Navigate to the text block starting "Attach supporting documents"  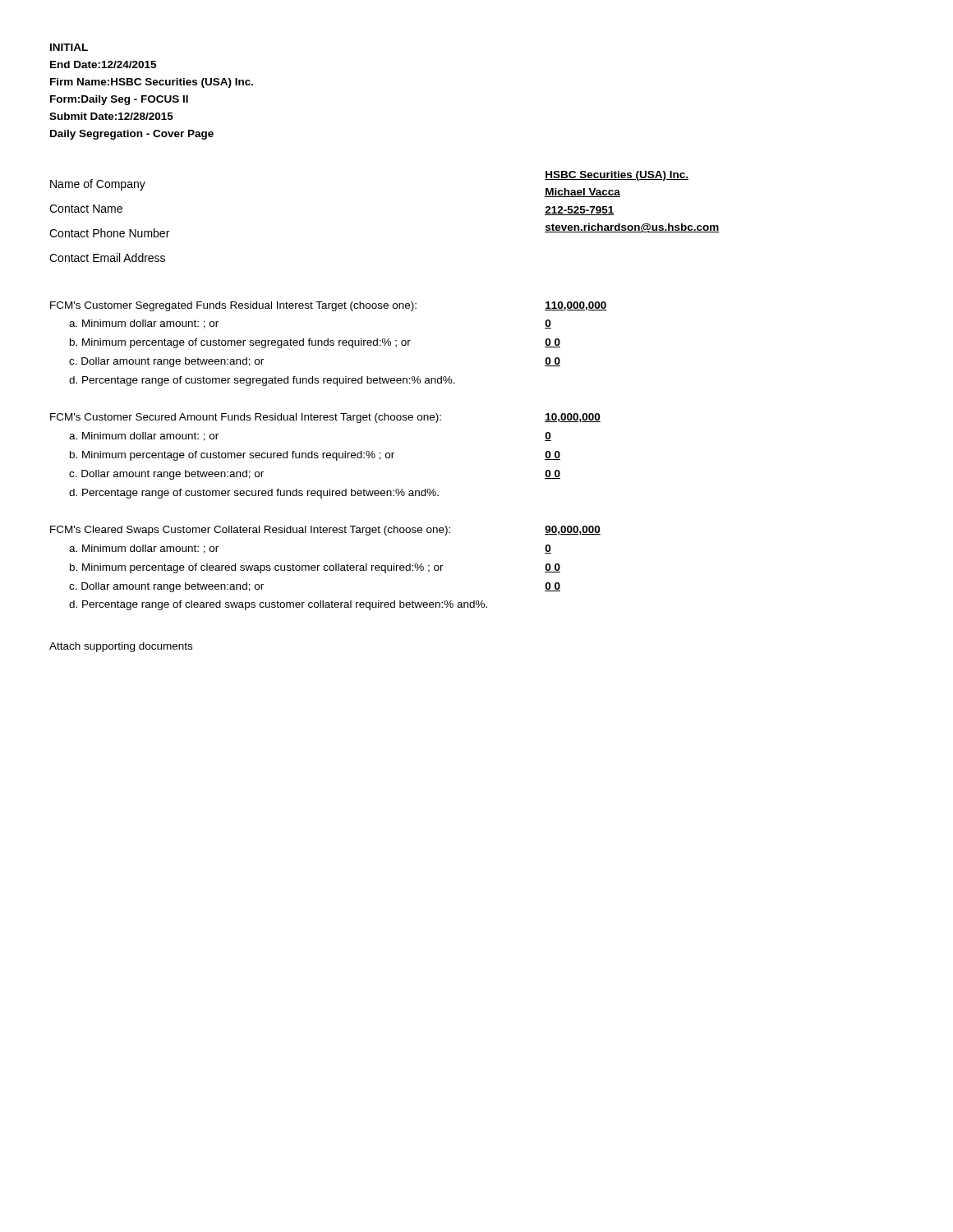tap(121, 647)
